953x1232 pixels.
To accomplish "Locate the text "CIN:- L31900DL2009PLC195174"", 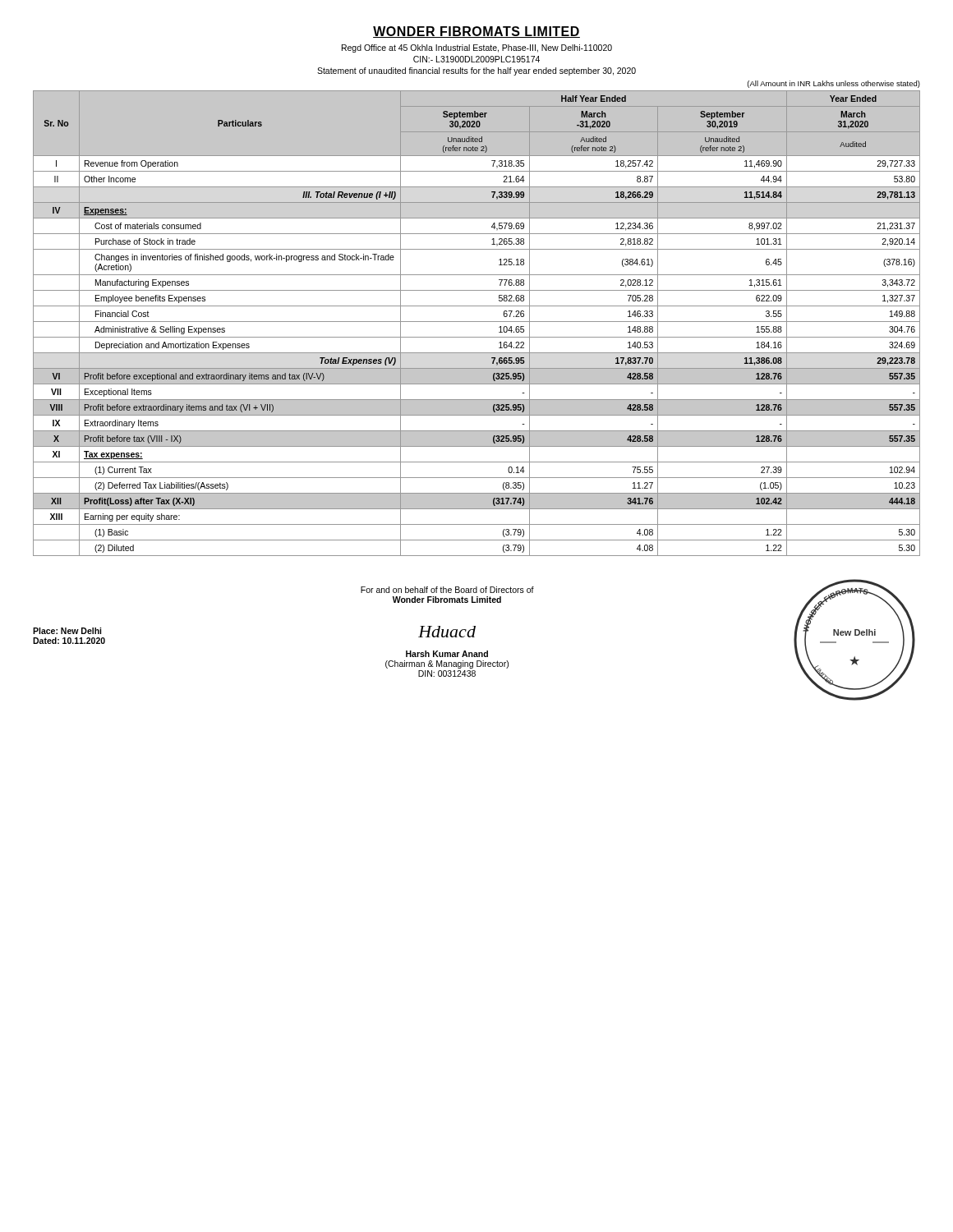I will coord(476,59).
